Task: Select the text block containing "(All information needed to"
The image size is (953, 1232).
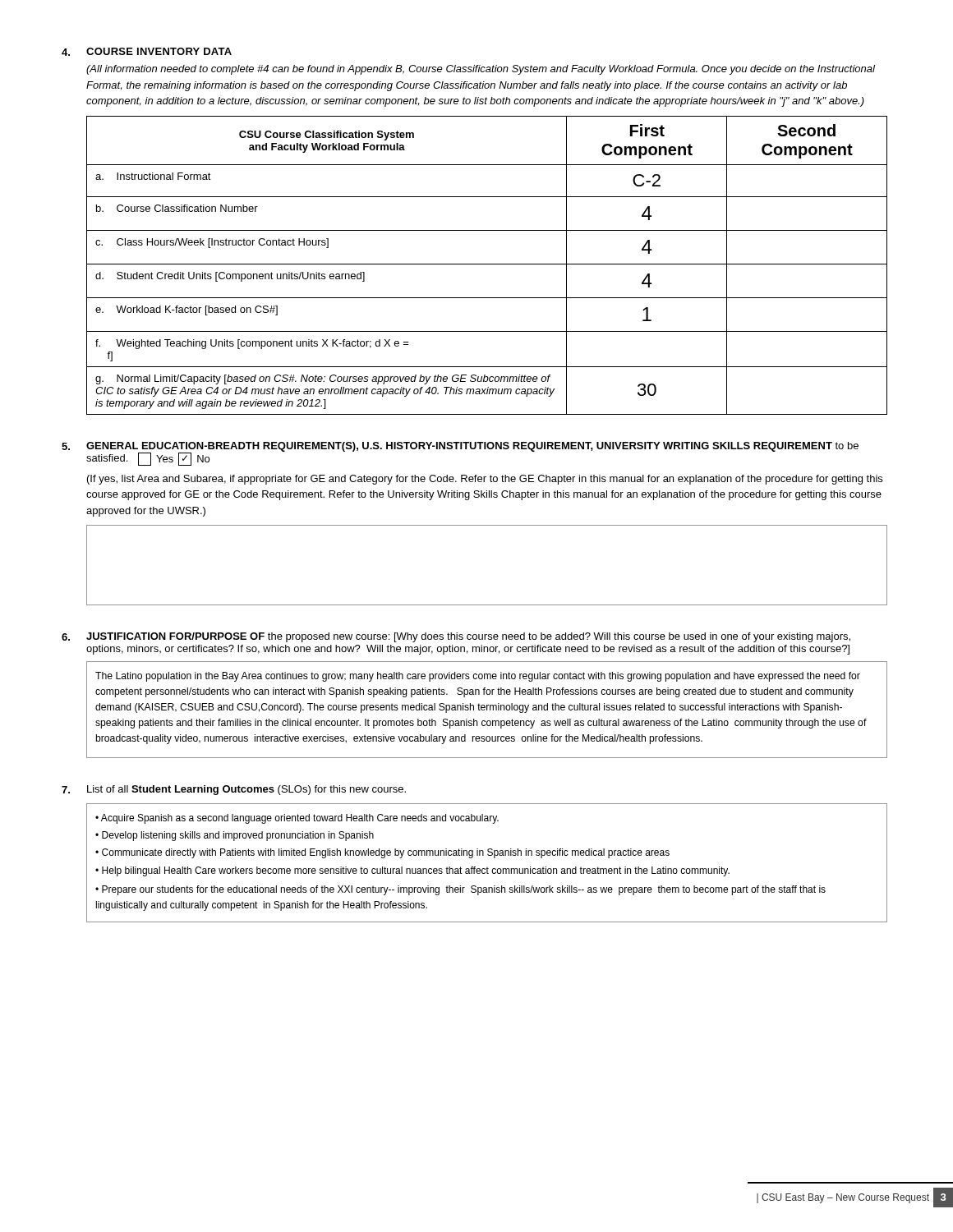Action: pyautogui.click(x=481, y=85)
